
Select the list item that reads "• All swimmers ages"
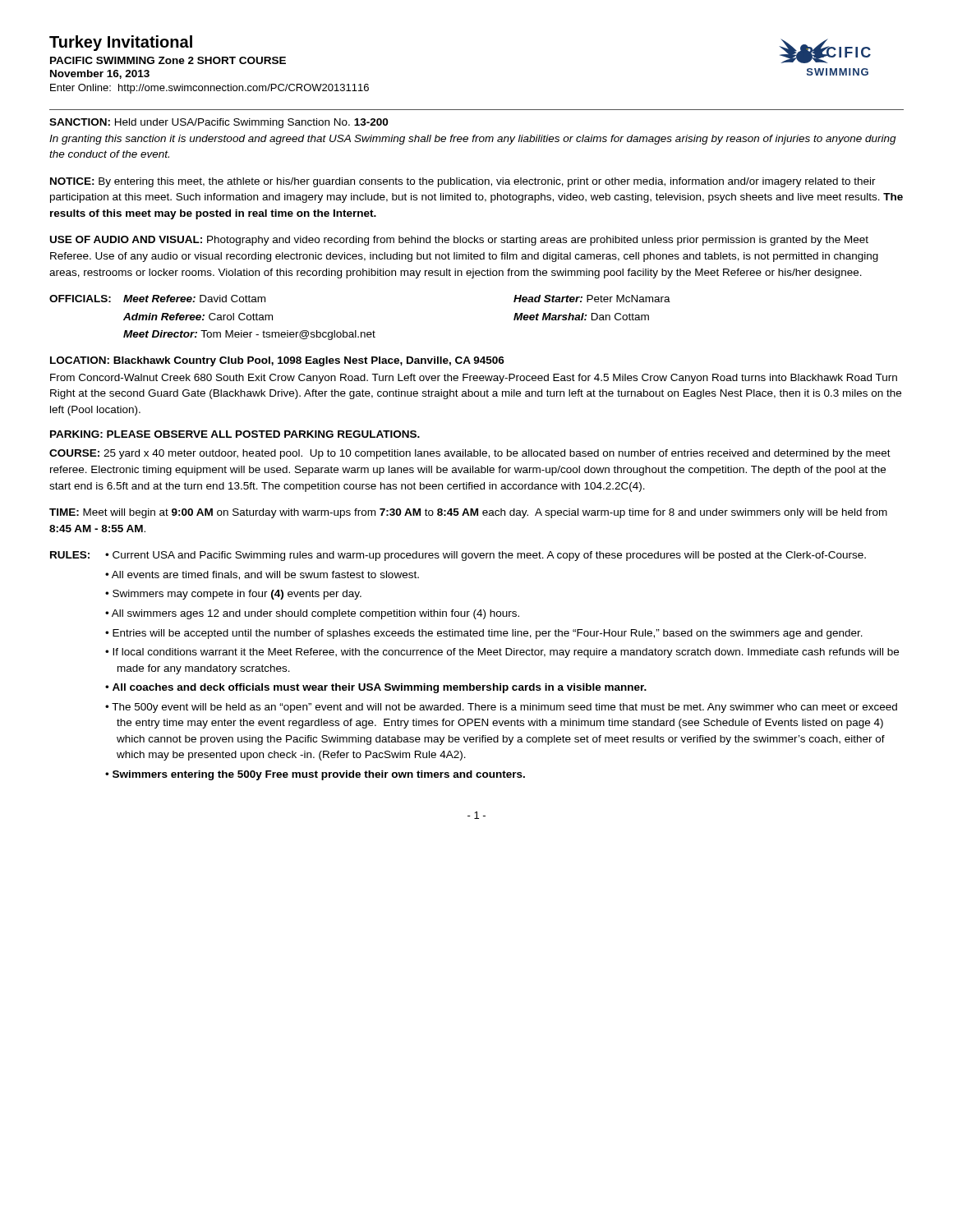click(x=313, y=613)
